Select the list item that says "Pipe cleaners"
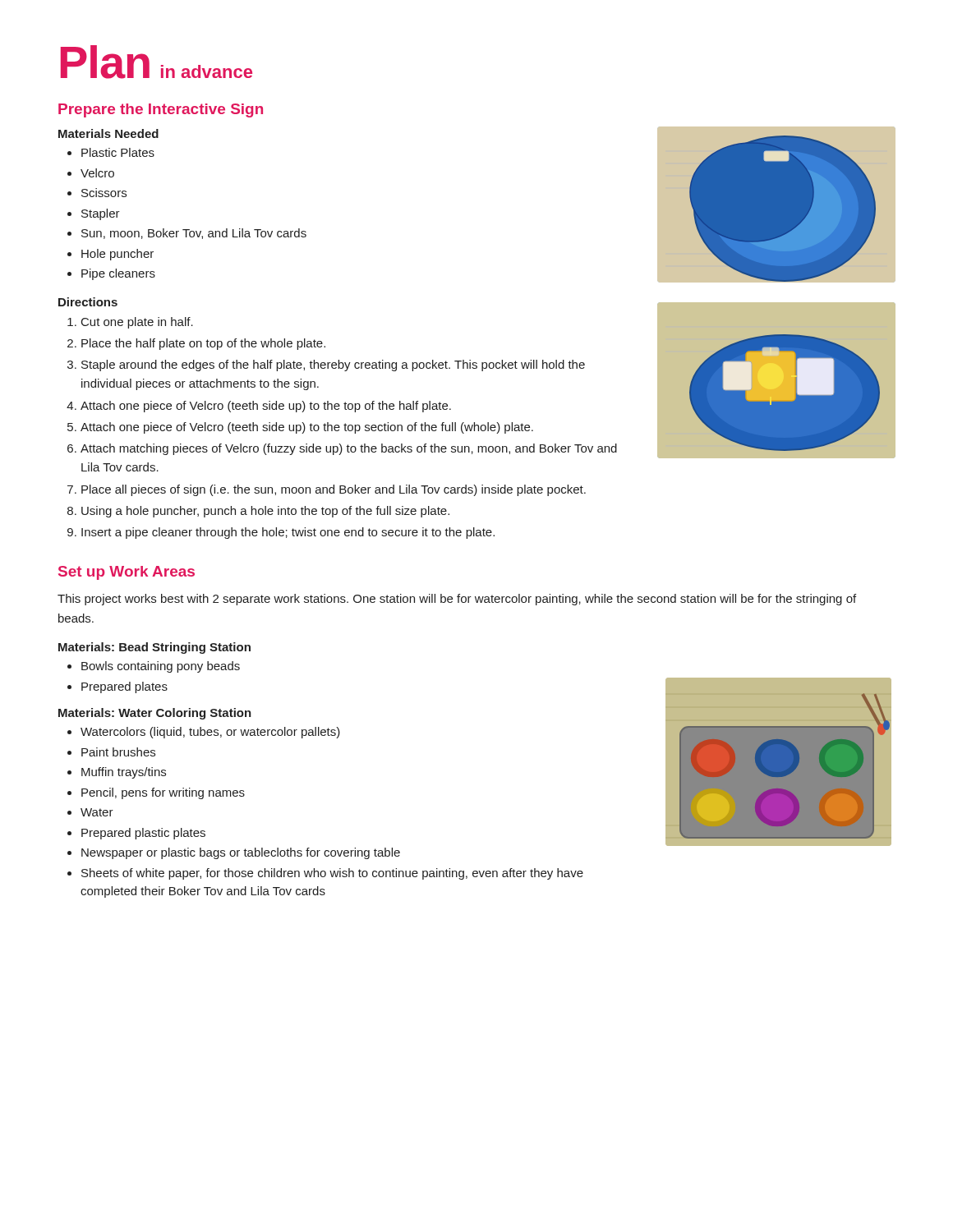 coord(118,273)
